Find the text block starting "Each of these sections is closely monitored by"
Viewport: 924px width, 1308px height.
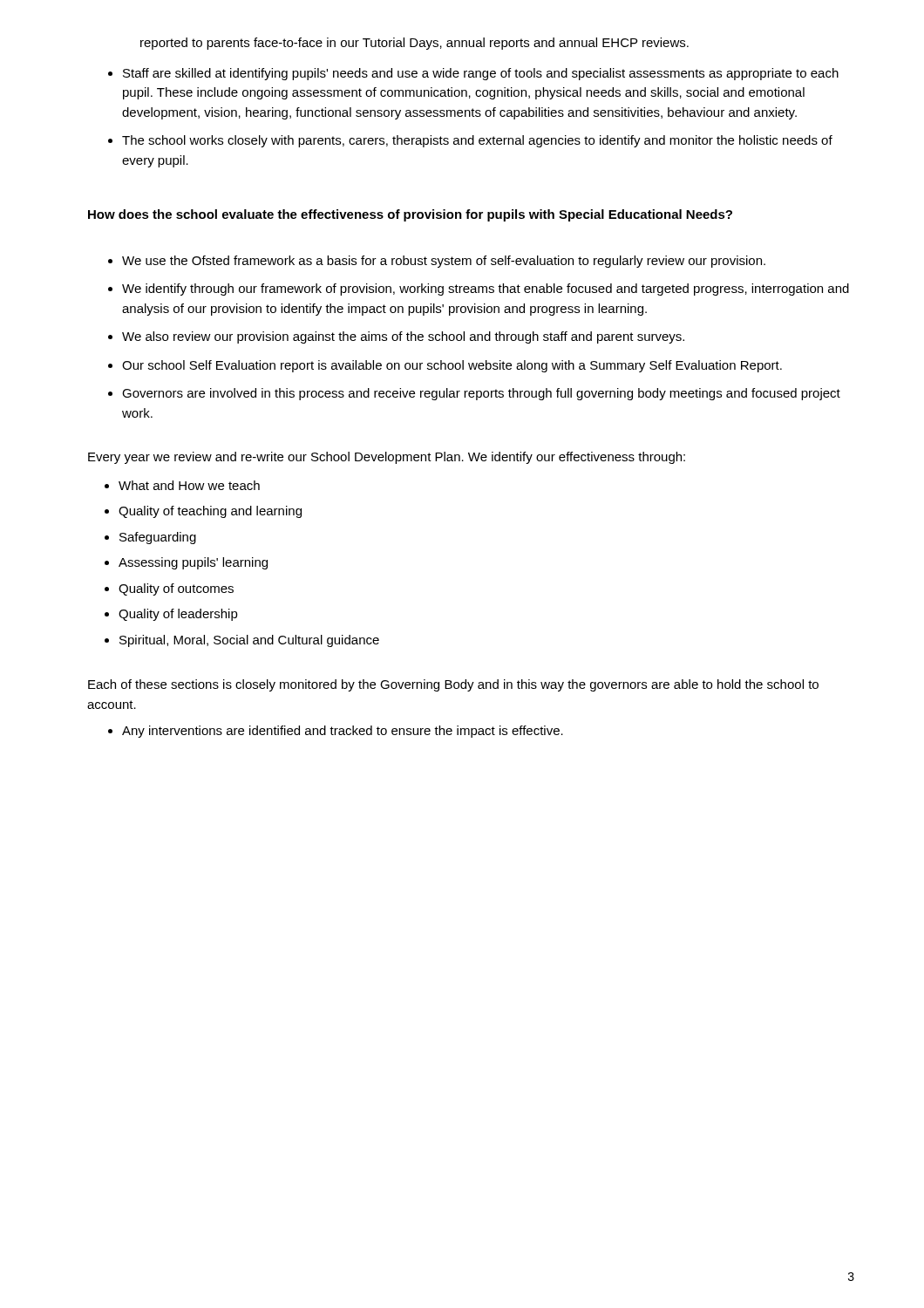(453, 694)
